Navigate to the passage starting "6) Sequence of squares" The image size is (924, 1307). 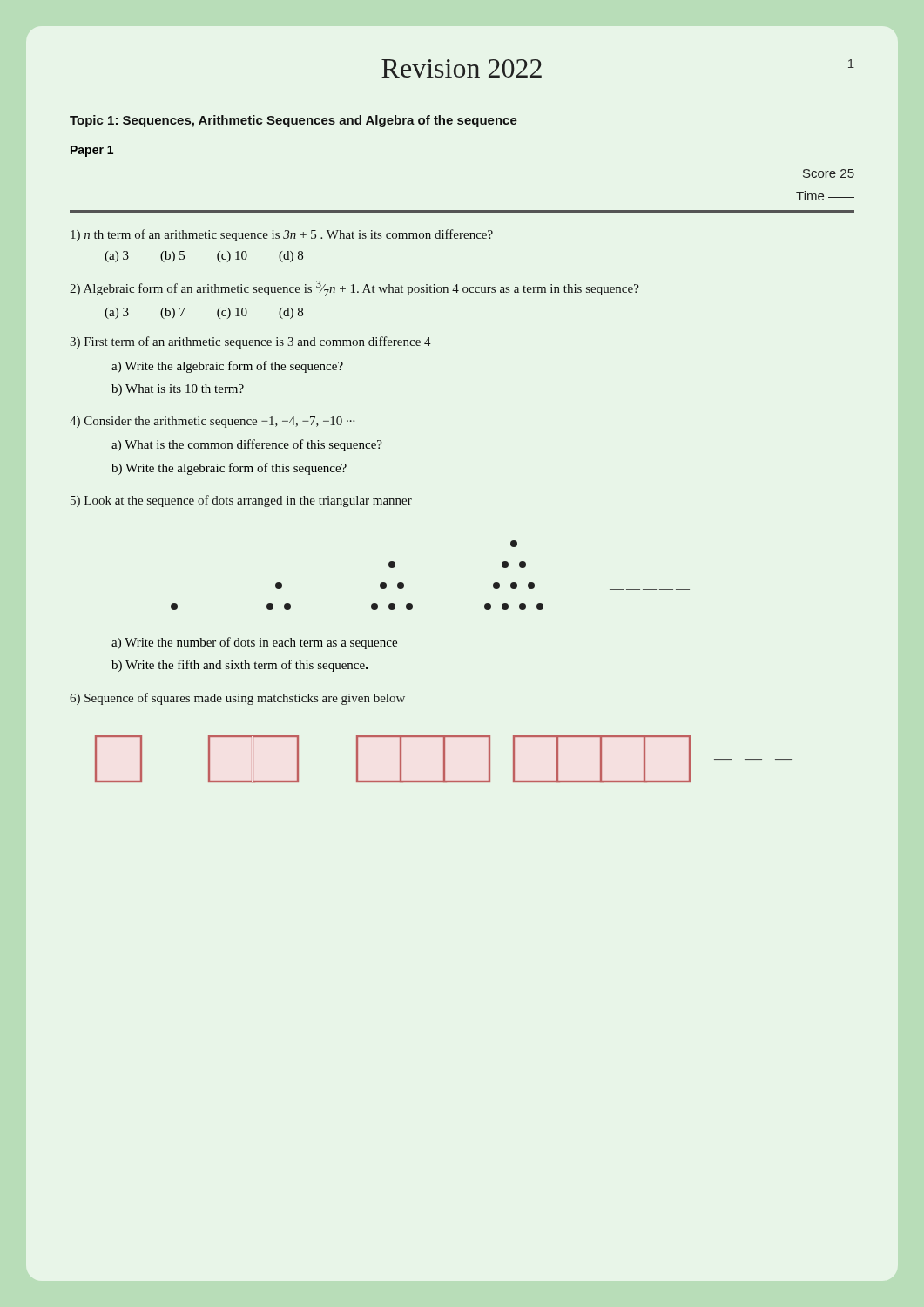point(237,698)
